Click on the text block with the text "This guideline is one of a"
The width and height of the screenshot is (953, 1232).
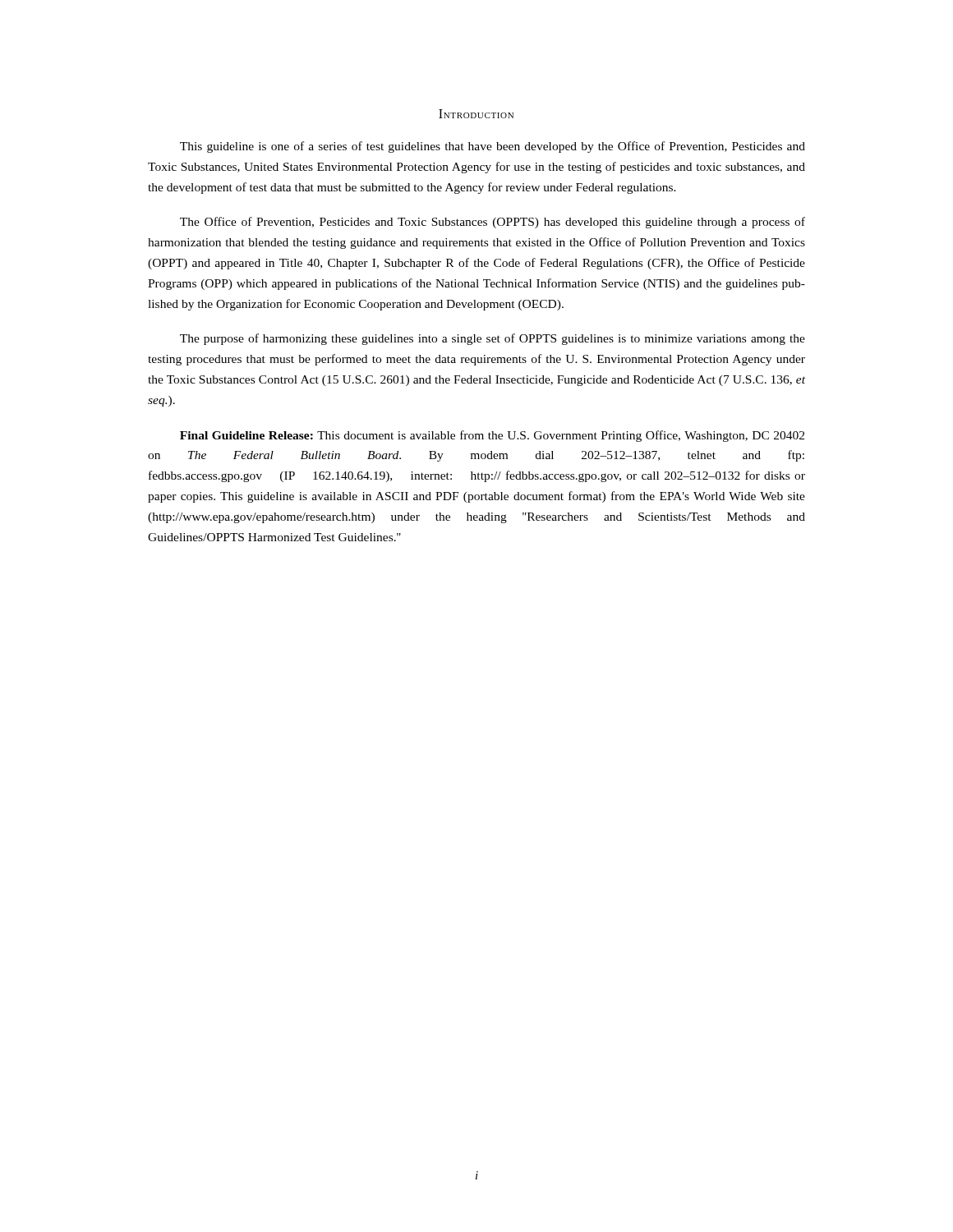[x=476, y=166]
